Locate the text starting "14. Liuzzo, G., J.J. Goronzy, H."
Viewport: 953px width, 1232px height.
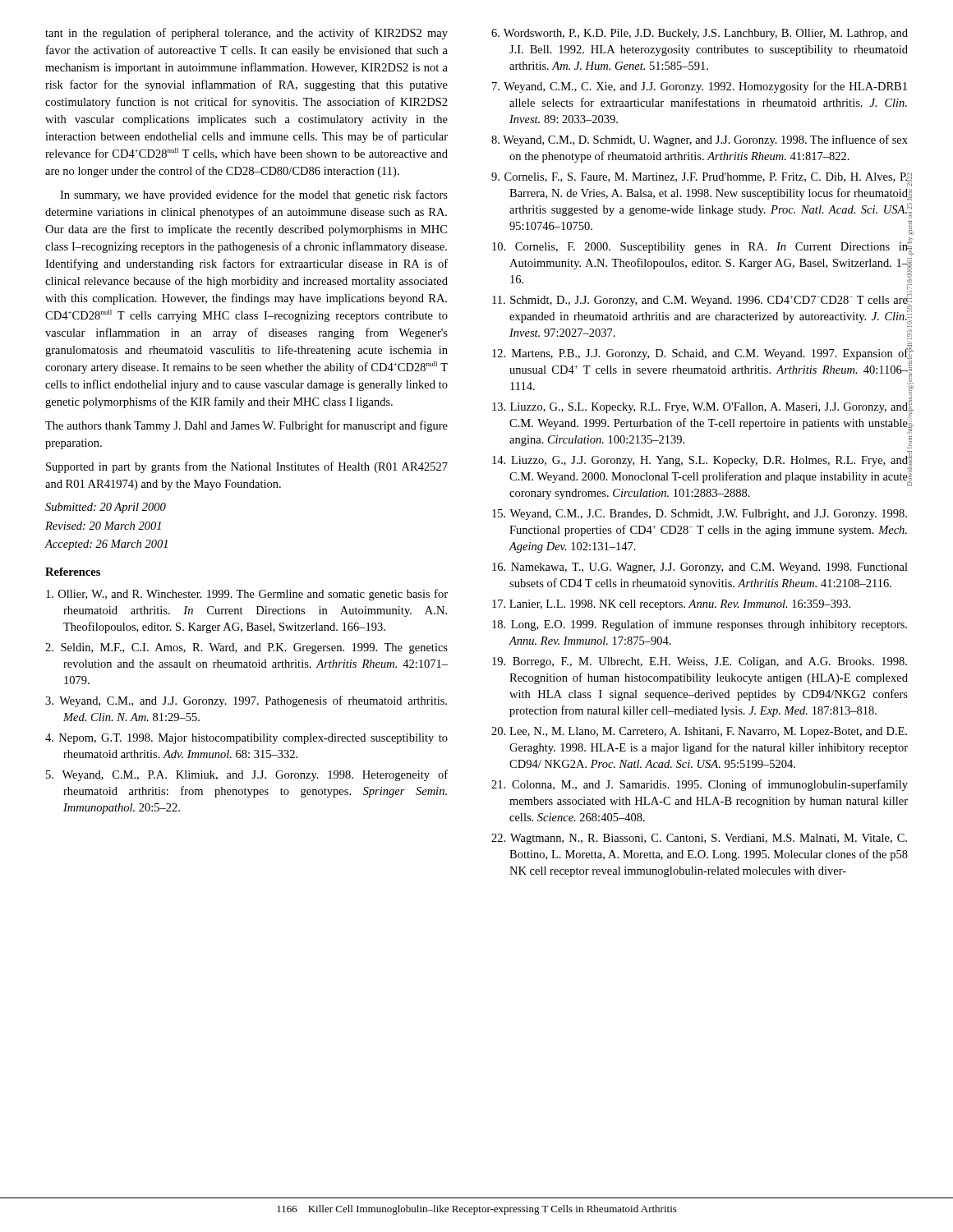click(x=700, y=476)
